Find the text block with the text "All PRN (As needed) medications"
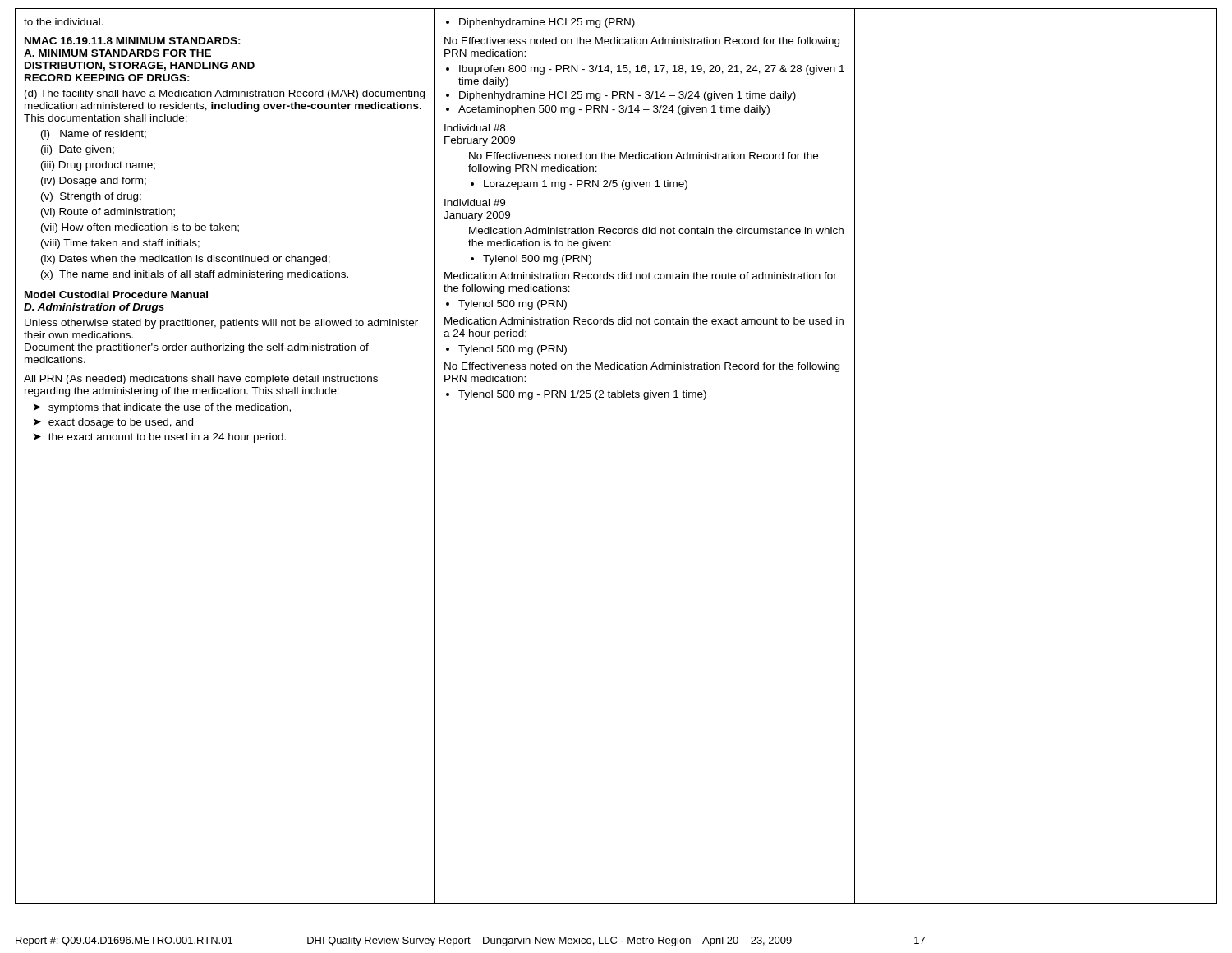Image resolution: width=1232 pixels, height=953 pixels. coord(225,384)
